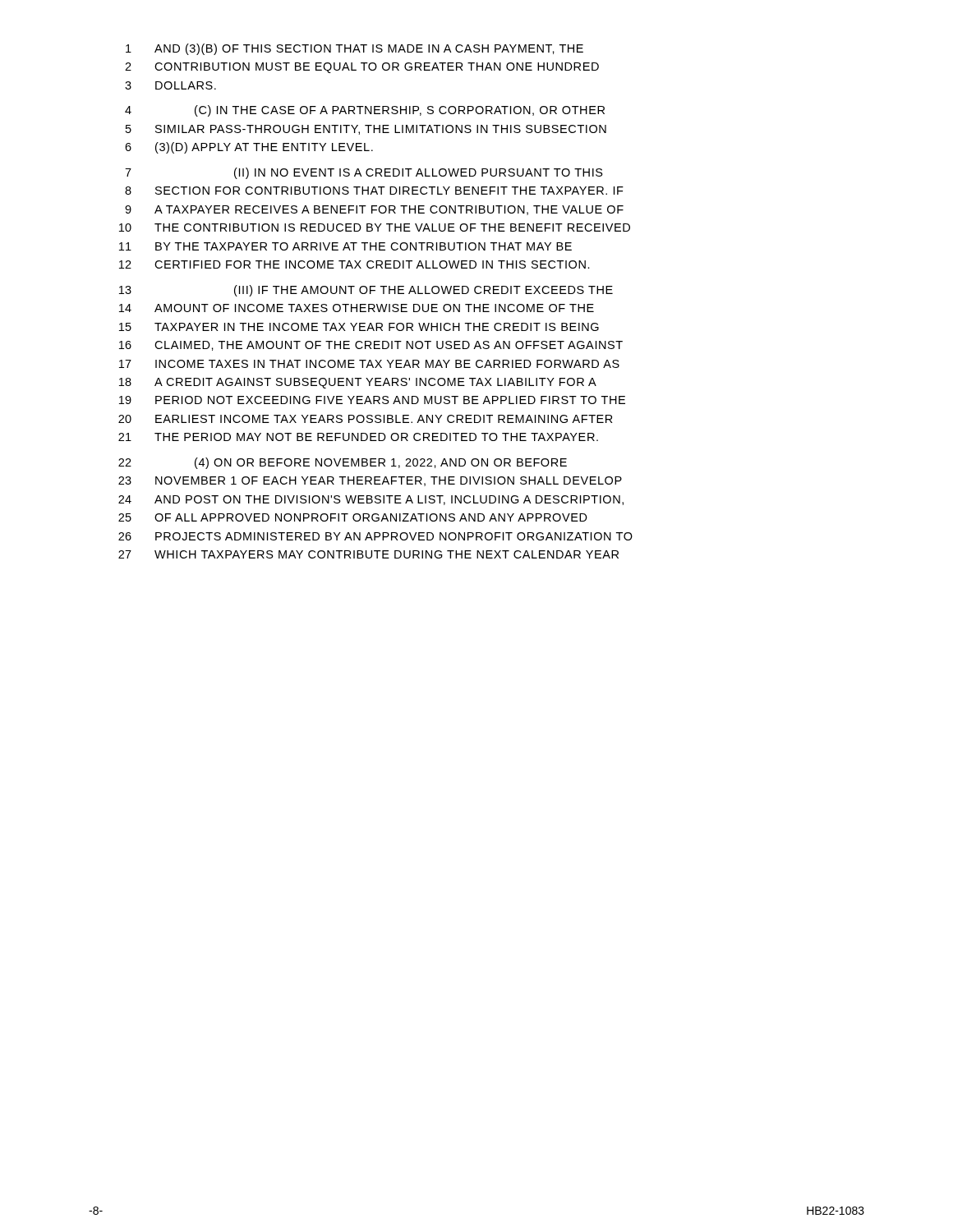Click on the list item that says "5 SIMILAR PASS-THROUGH ENTITY,"

[x=476, y=129]
